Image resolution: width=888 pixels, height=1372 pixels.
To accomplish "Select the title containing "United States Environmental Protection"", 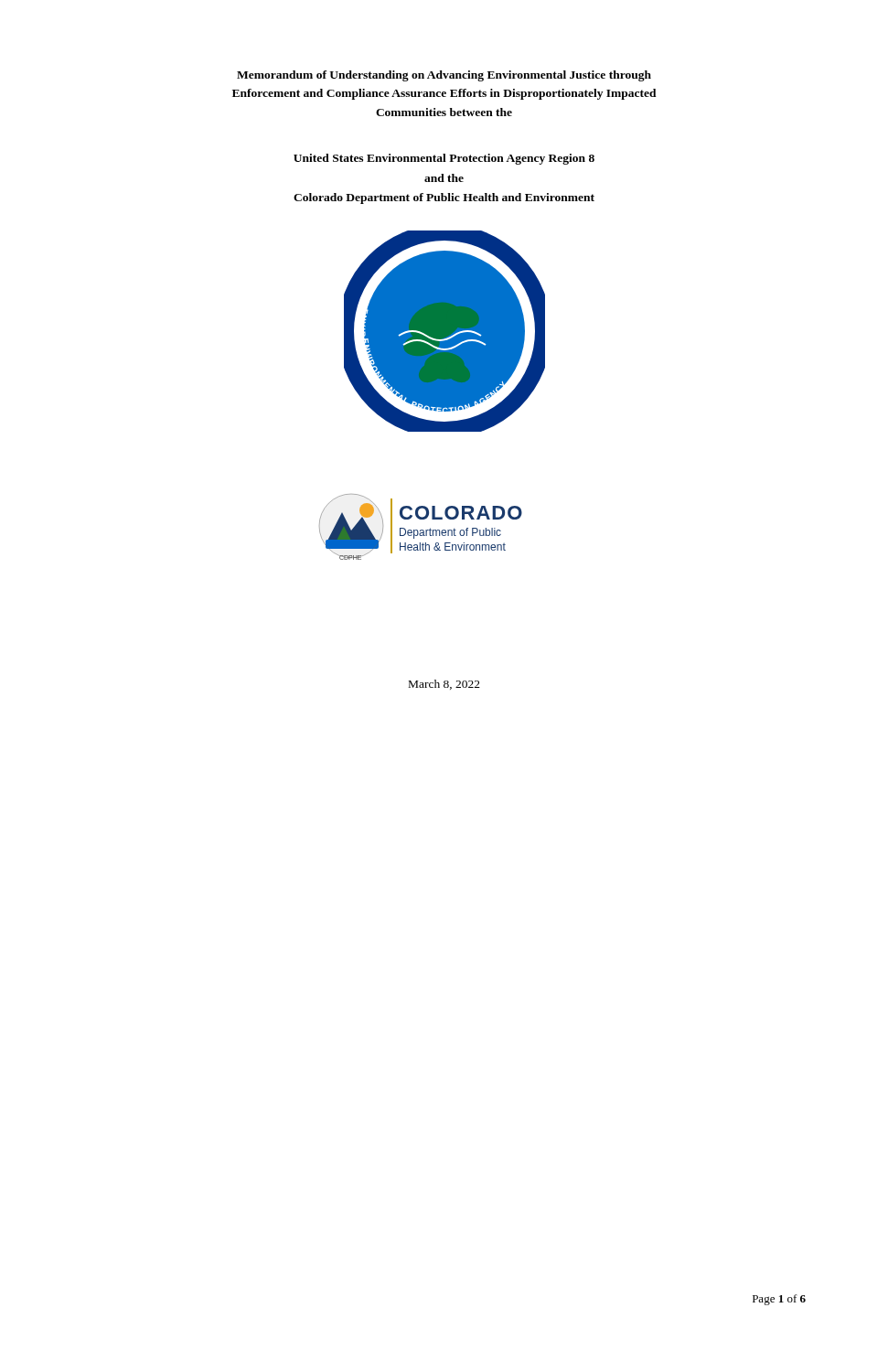I will tap(444, 178).
